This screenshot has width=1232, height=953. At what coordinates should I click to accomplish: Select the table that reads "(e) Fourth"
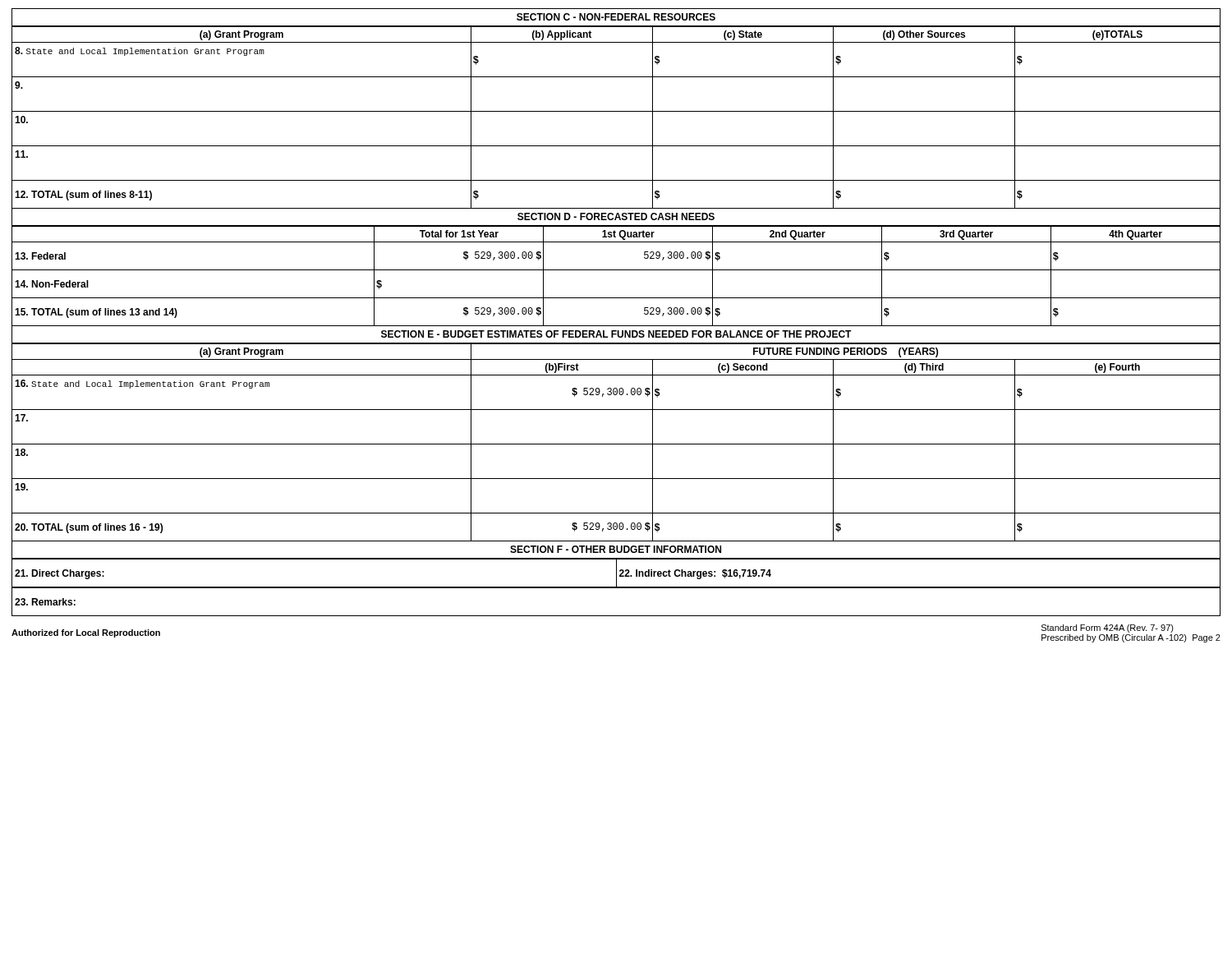pyautogui.click(x=616, y=442)
